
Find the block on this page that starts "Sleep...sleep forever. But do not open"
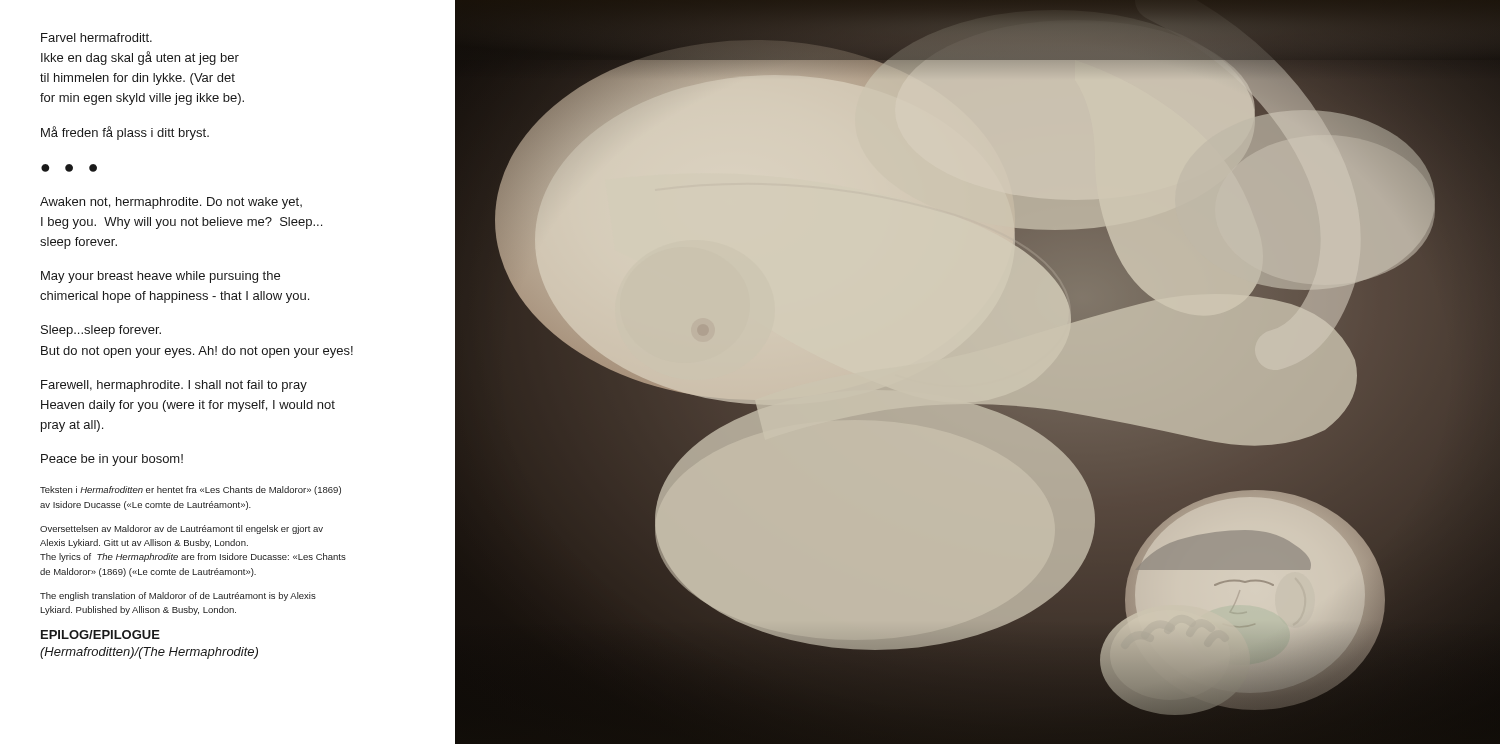(197, 340)
